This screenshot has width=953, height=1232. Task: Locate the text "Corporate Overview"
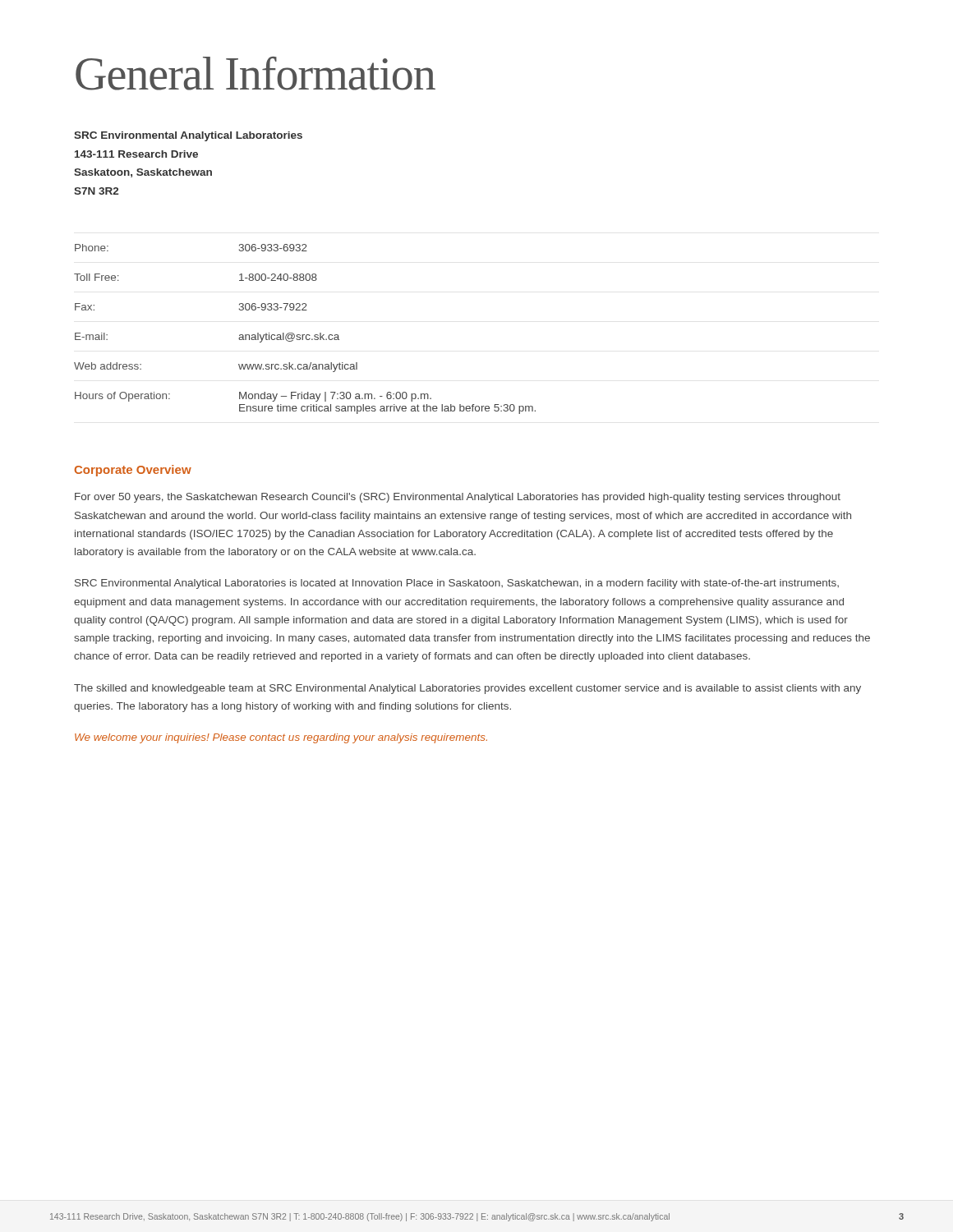[133, 471]
